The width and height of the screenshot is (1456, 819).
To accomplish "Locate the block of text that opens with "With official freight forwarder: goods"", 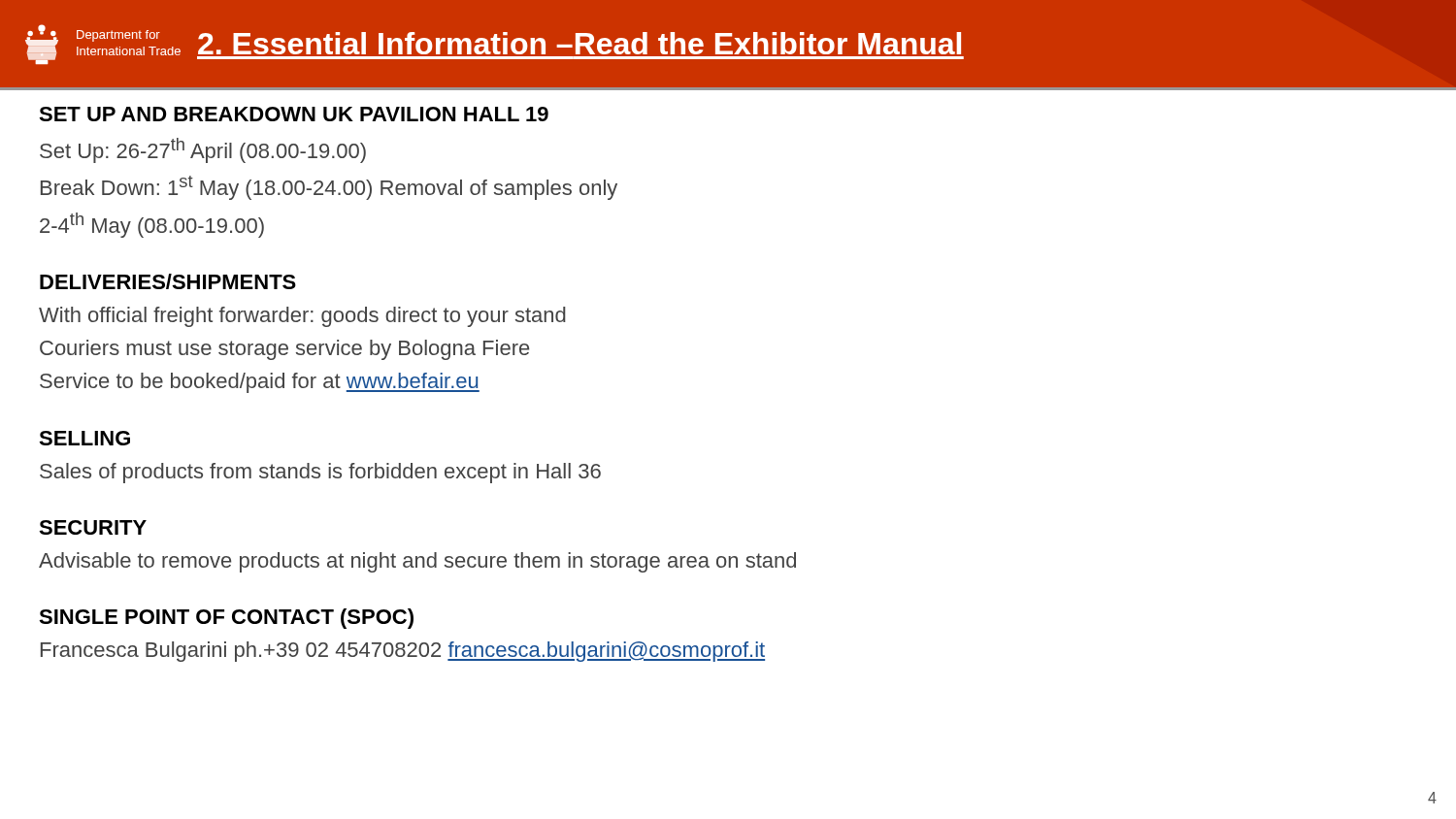I will [x=303, y=348].
